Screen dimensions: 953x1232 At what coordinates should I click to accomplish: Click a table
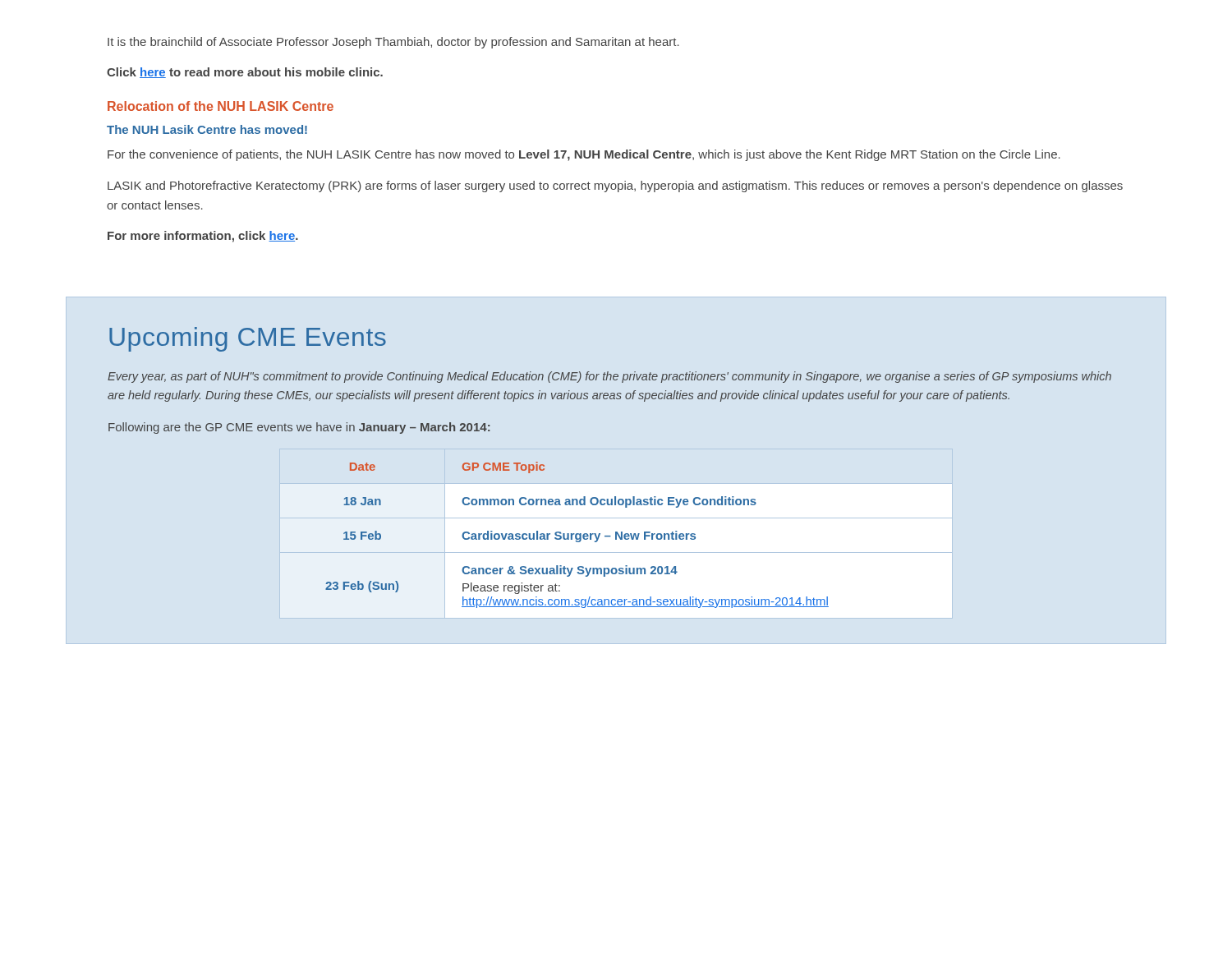pos(616,533)
